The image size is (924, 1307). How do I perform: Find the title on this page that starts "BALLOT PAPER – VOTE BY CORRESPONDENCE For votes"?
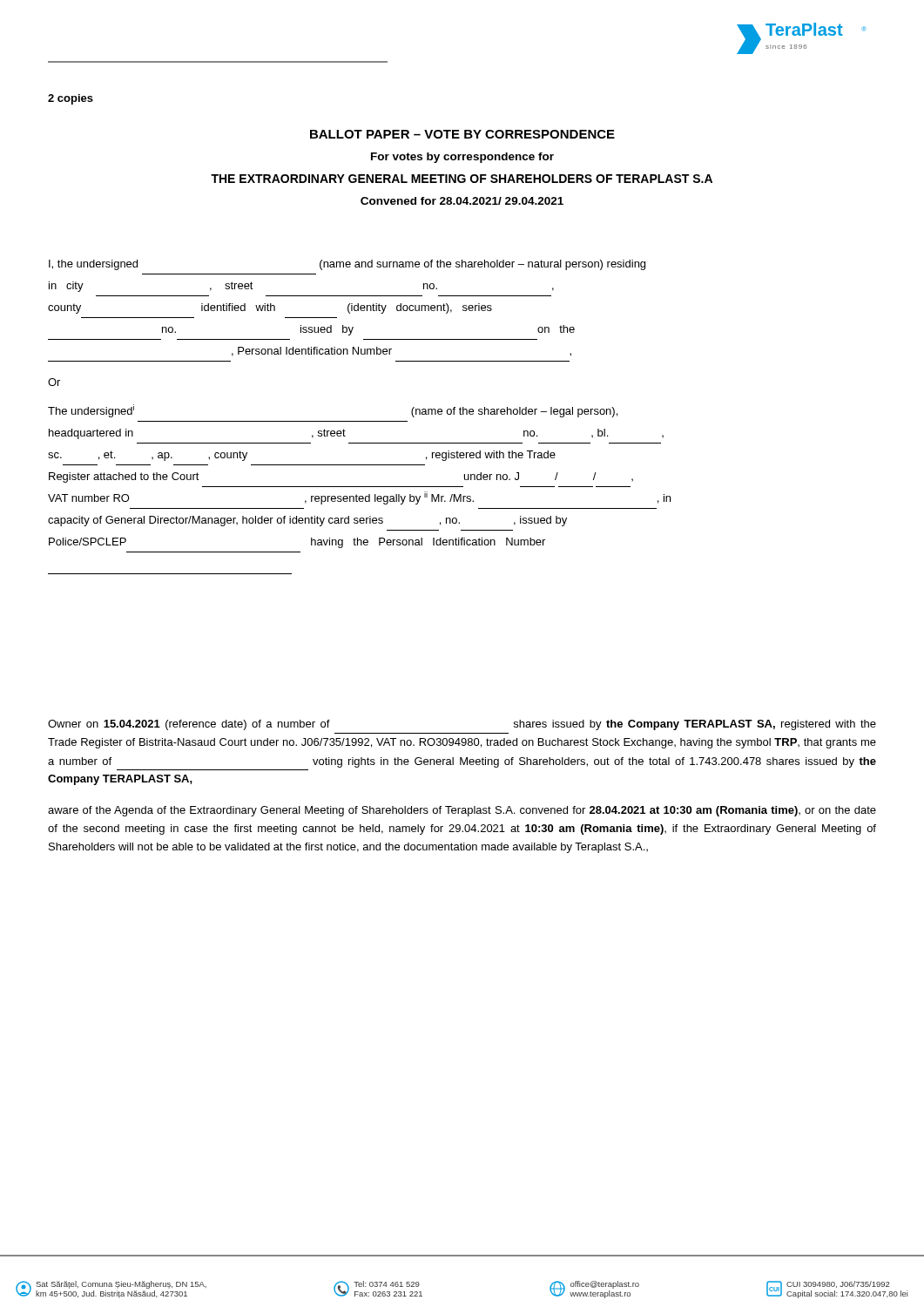(x=462, y=167)
